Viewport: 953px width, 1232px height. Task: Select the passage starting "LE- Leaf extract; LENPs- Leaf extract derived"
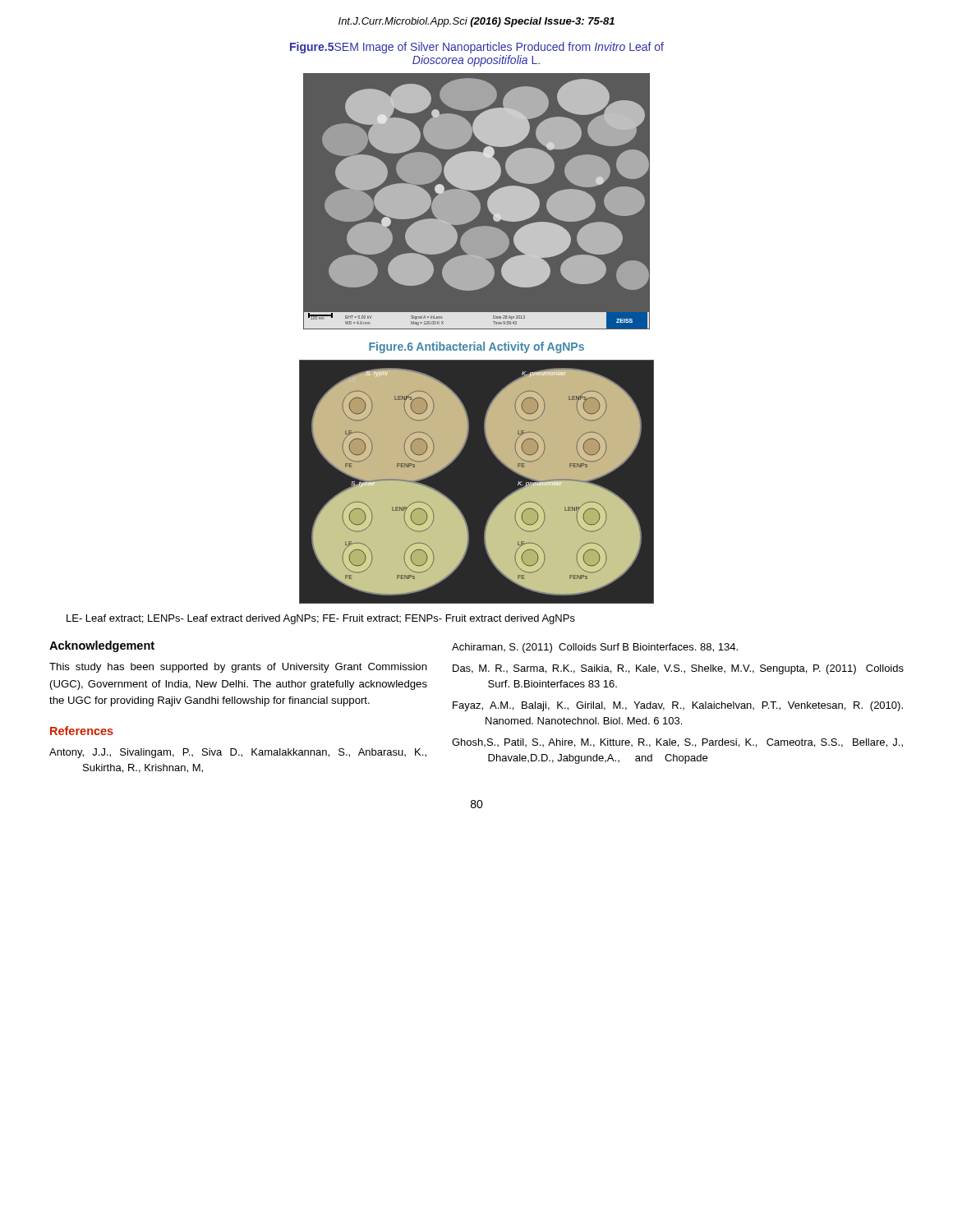(x=320, y=618)
